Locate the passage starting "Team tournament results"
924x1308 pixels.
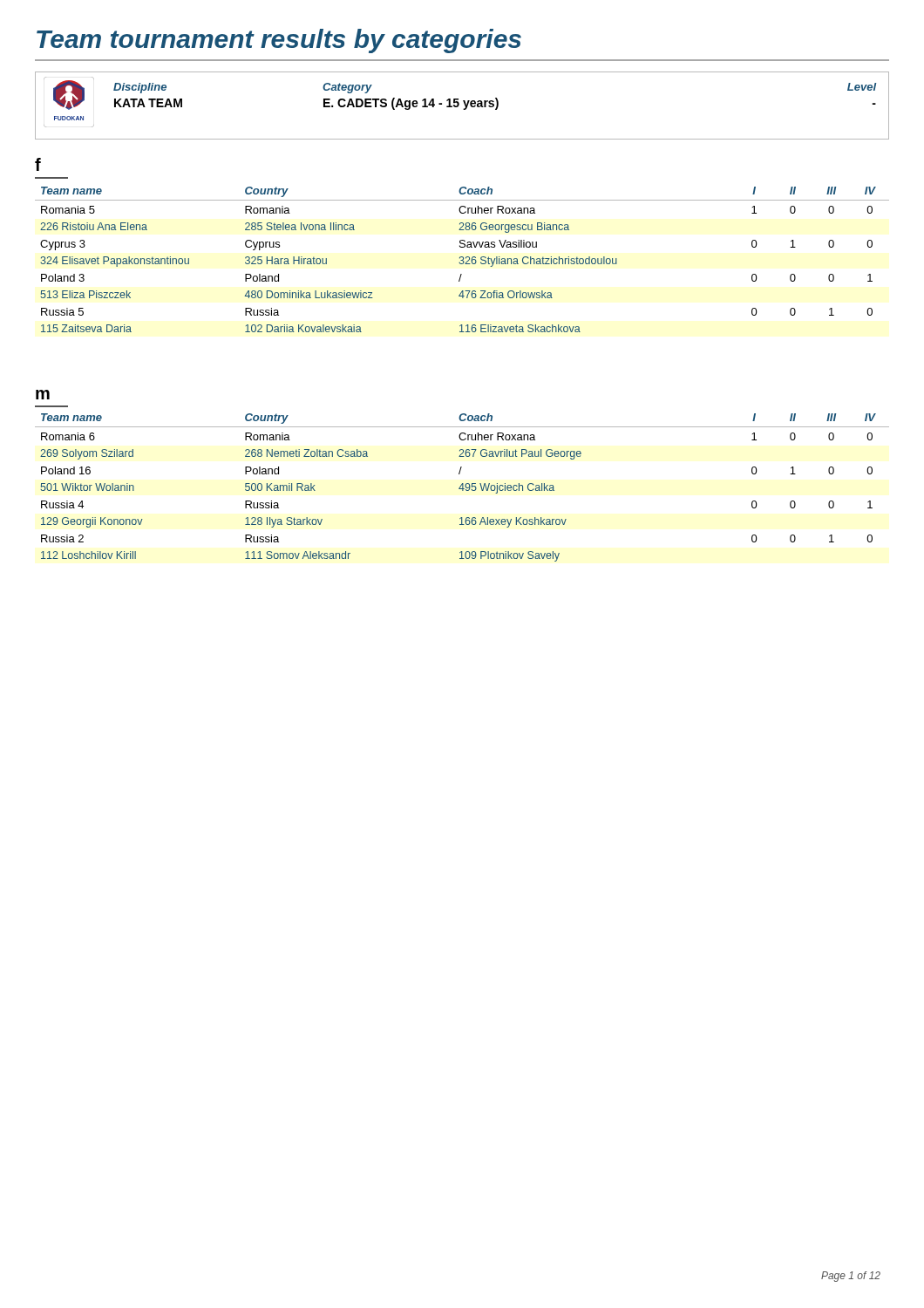[x=279, y=39]
